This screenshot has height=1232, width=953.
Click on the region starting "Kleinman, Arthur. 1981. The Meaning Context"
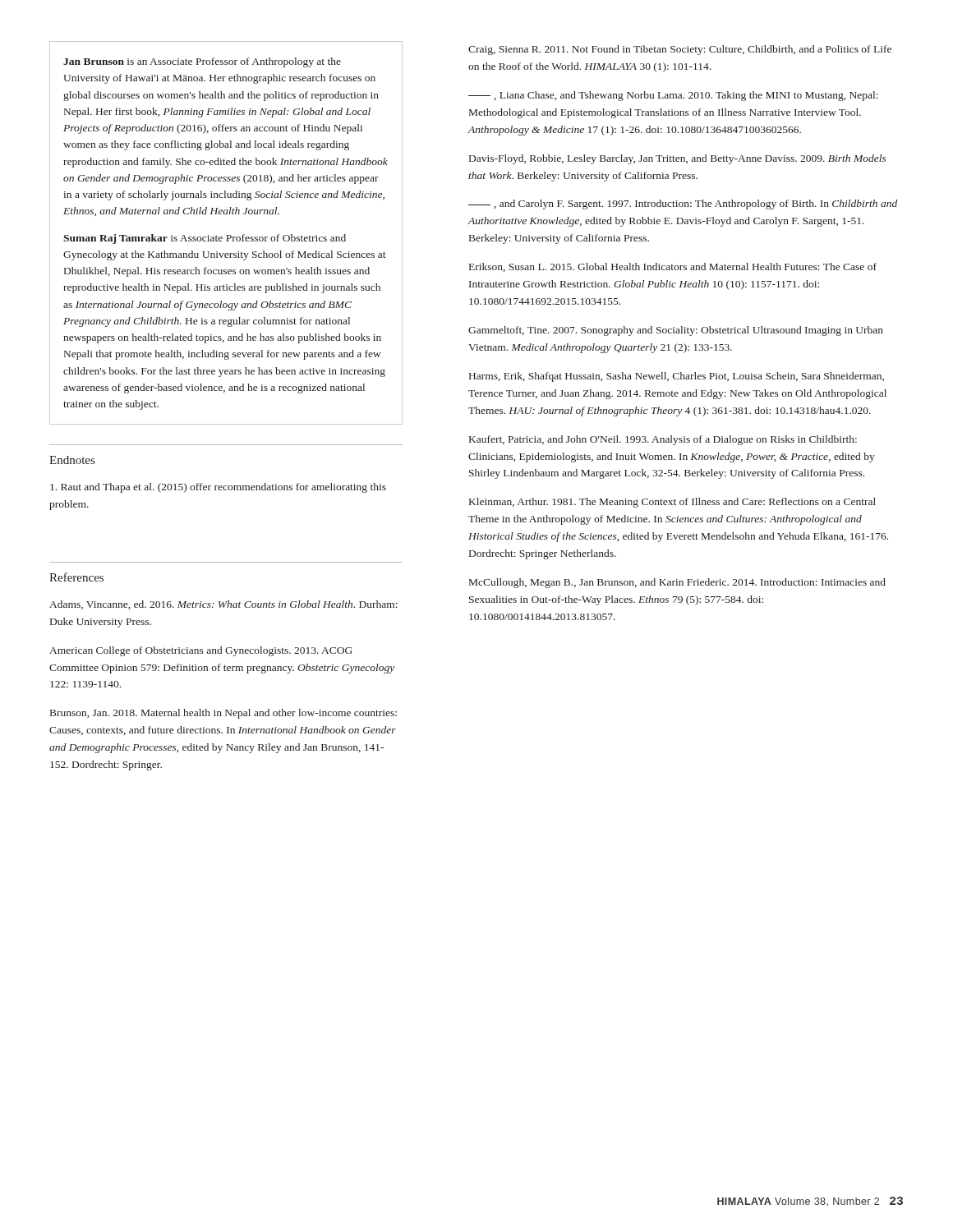click(679, 527)
